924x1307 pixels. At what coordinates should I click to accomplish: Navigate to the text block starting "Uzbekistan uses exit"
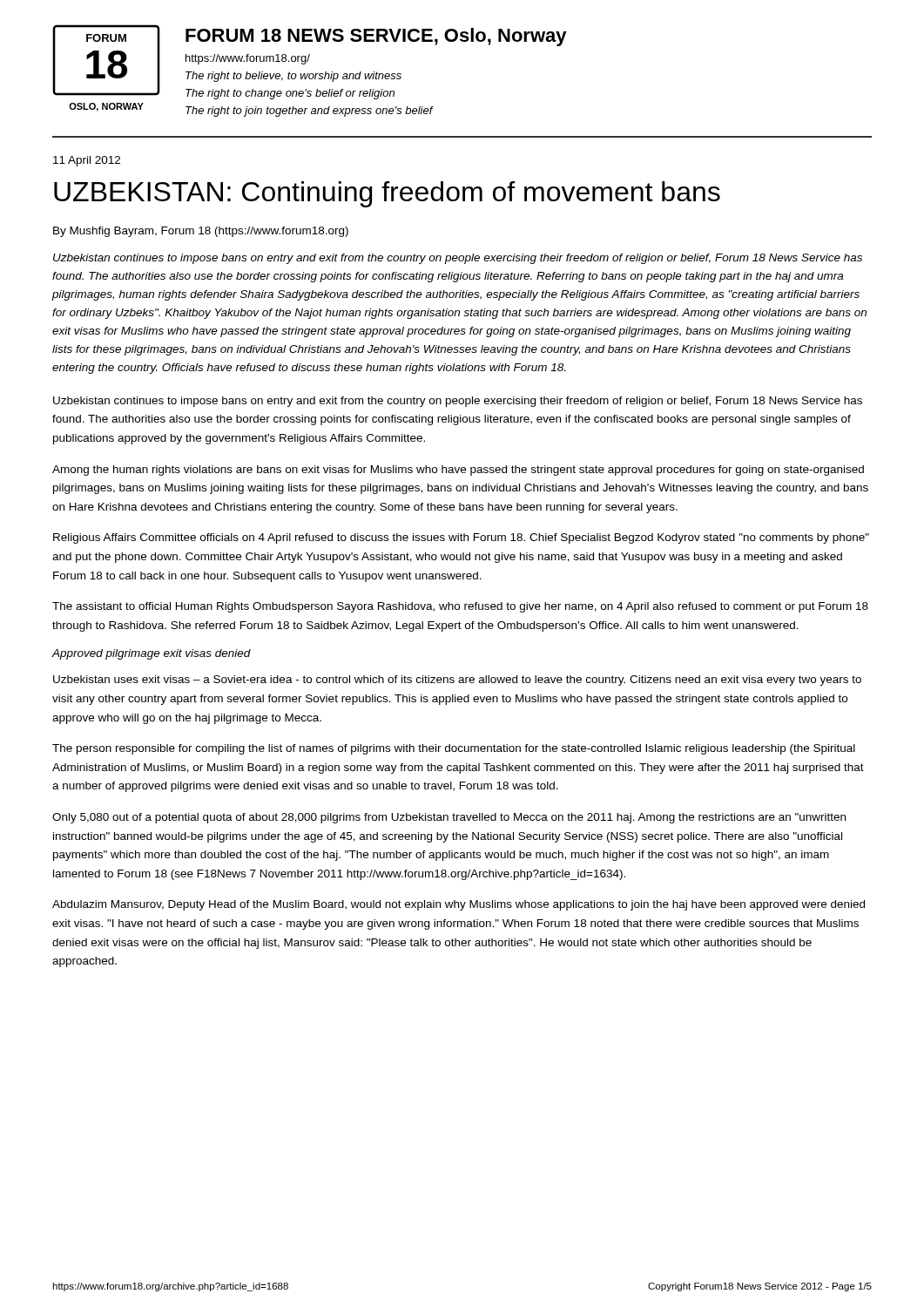[457, 698]
